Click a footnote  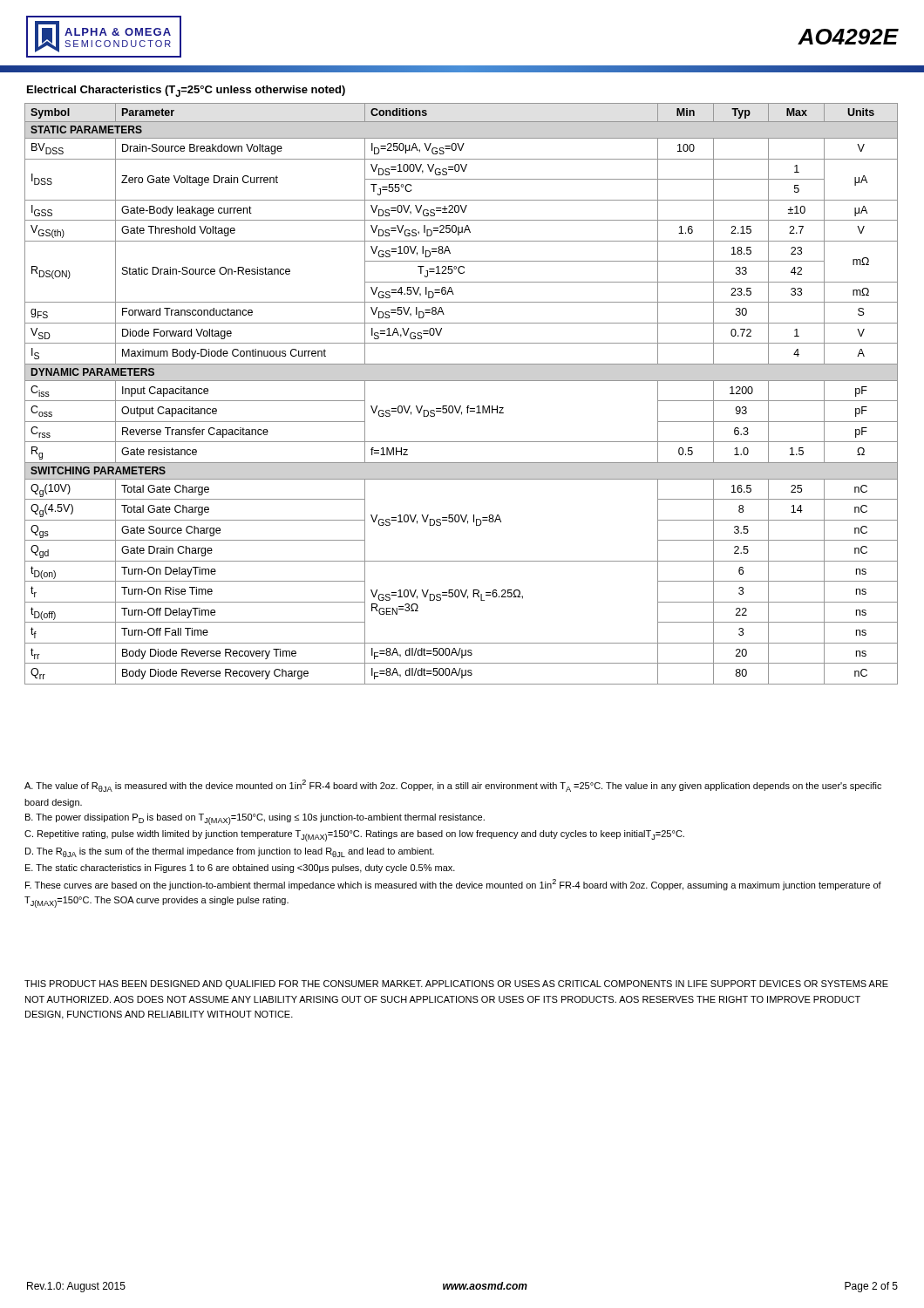(x=453, y=843)
